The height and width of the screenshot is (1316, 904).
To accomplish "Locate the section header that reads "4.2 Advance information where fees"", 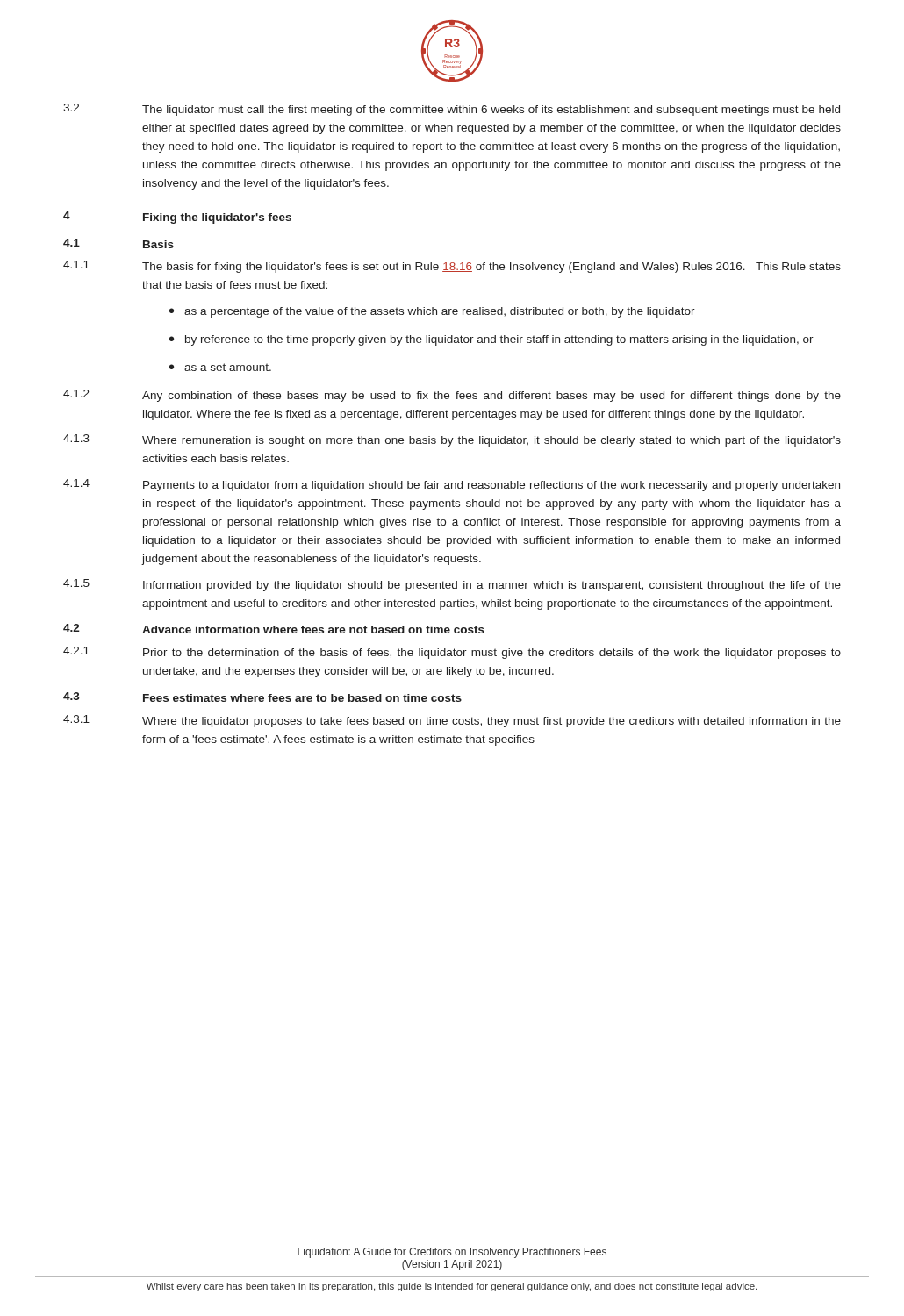I will tap(452, 631).
